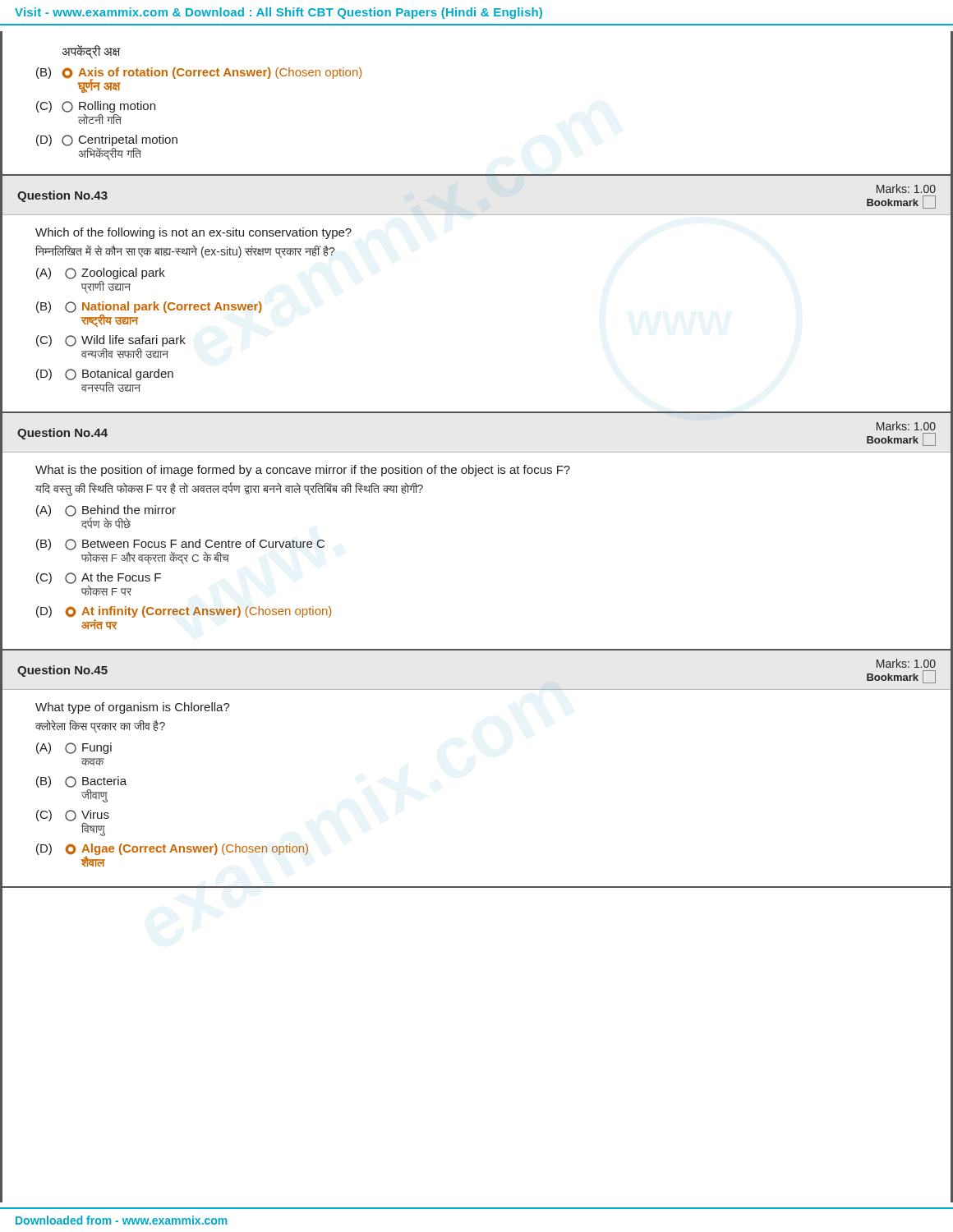Click where it says "(C) Rolling motion लोटनी गति"
The image size is (953, 1232).
(96, 113)
